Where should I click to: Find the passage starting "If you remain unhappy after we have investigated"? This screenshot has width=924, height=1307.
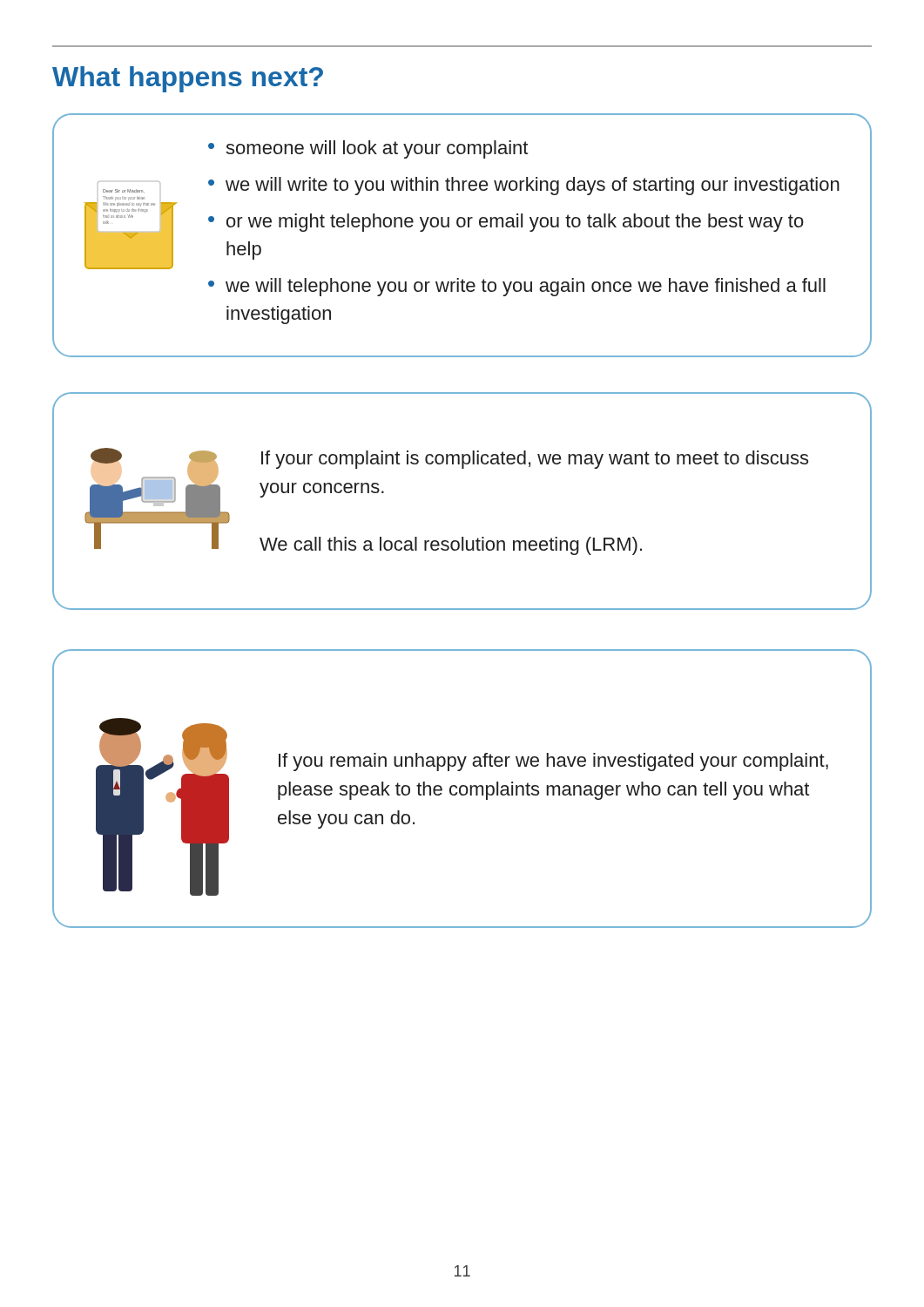(553, 789)
